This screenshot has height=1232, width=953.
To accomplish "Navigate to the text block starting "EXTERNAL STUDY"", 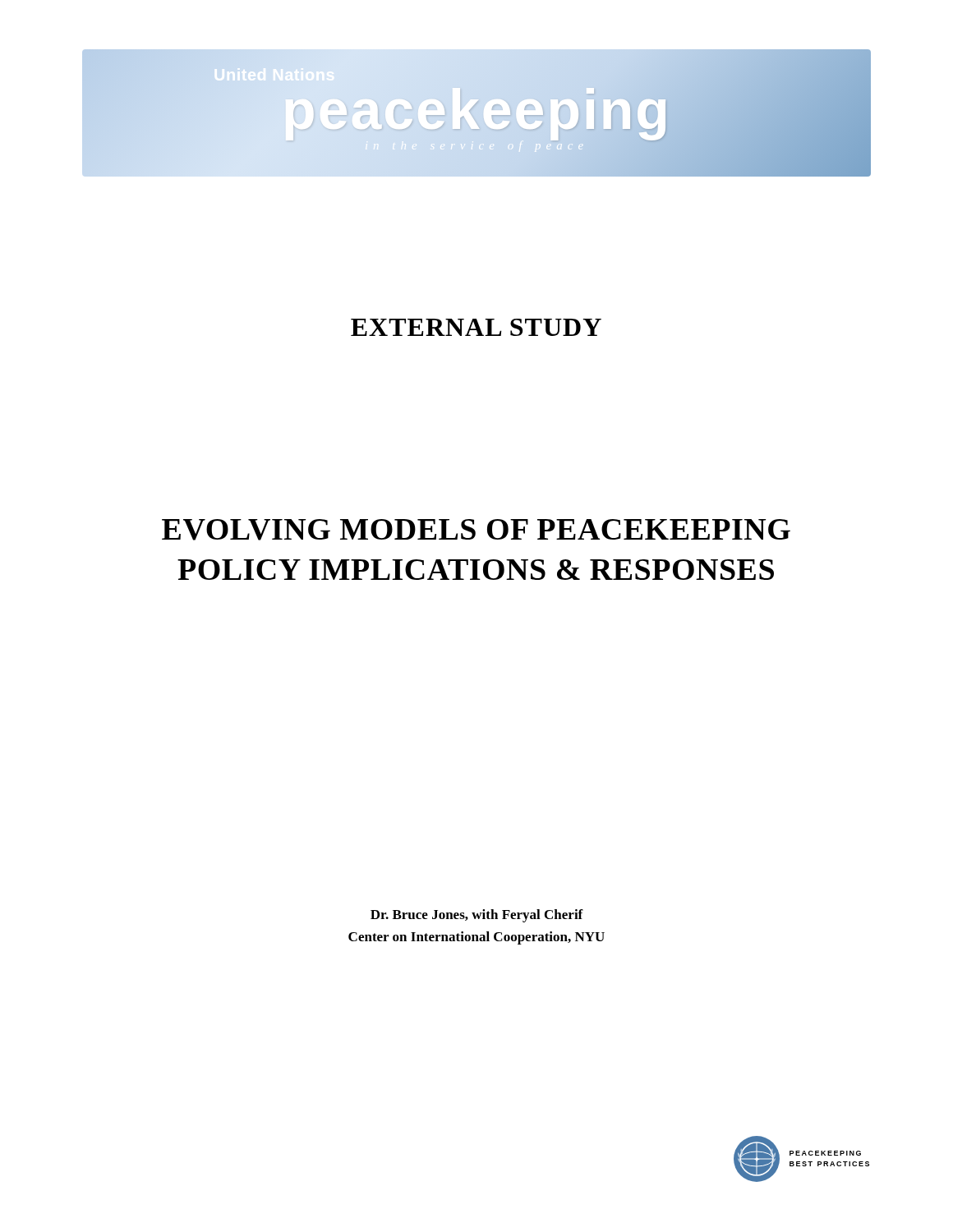I will (476, 327).
